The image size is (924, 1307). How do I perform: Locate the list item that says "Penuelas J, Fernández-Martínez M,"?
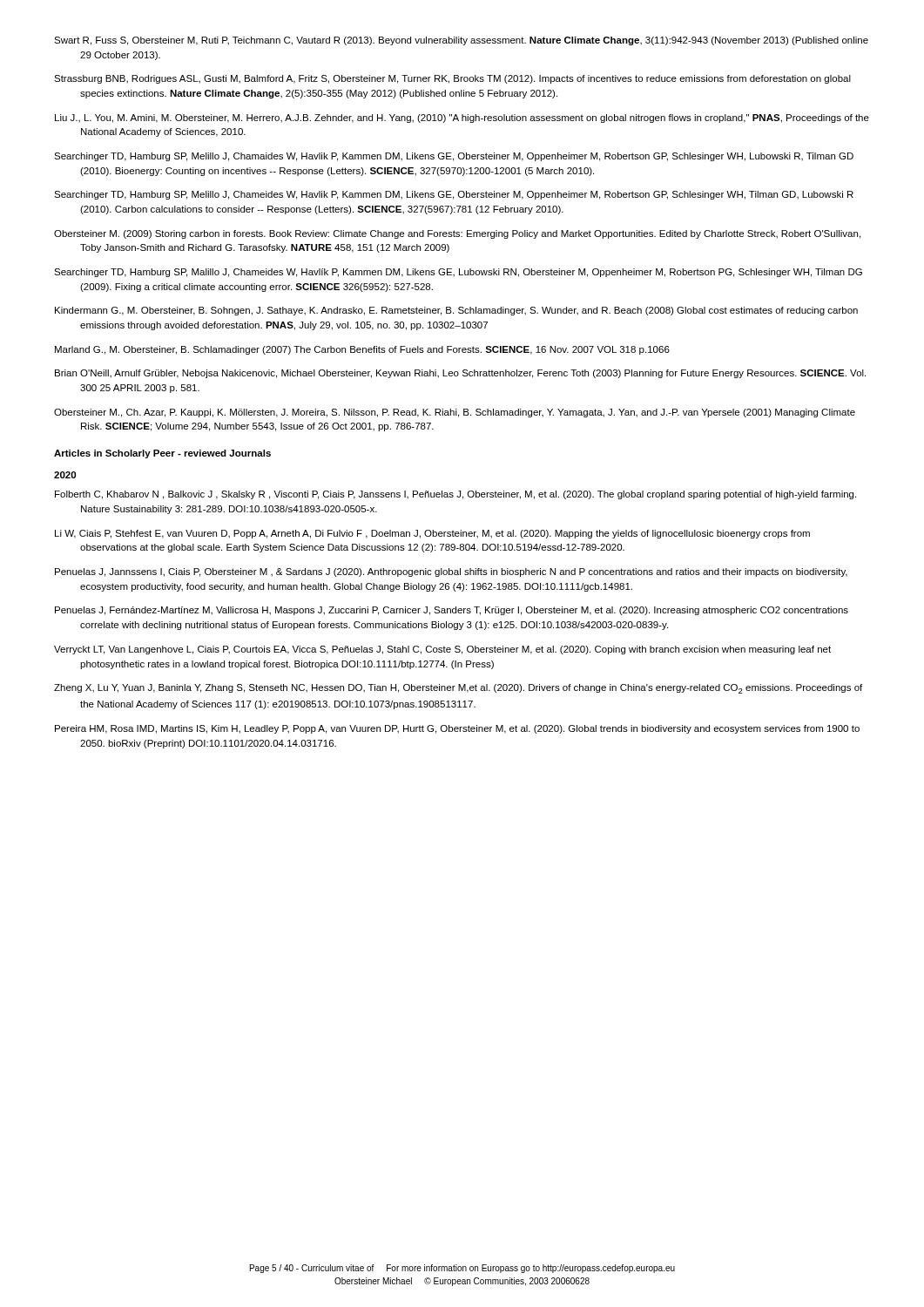click(451, 618)
